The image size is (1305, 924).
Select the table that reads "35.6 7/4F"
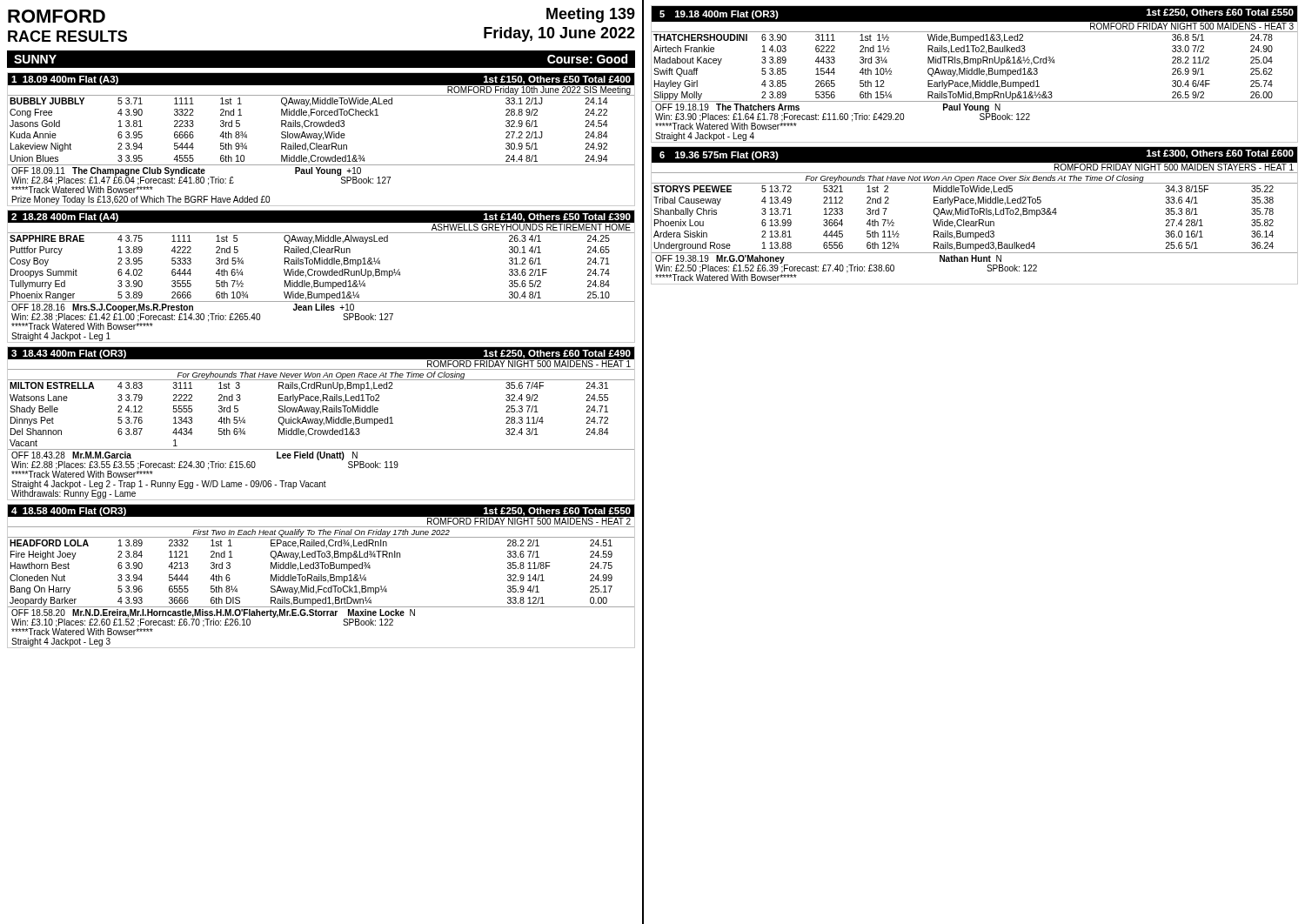(321, 424)
